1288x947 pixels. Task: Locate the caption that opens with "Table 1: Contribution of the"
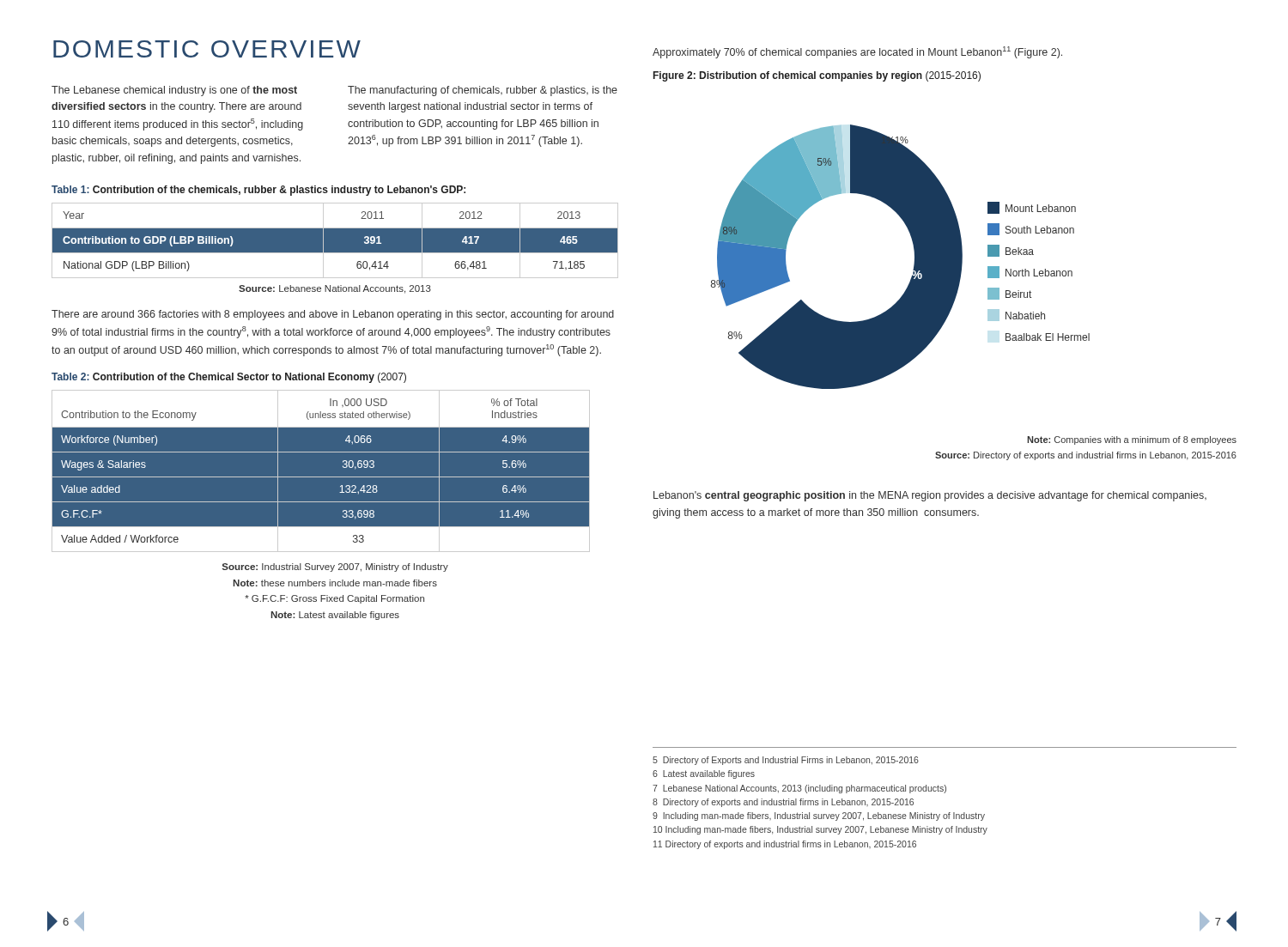click(x=259, y=190)
